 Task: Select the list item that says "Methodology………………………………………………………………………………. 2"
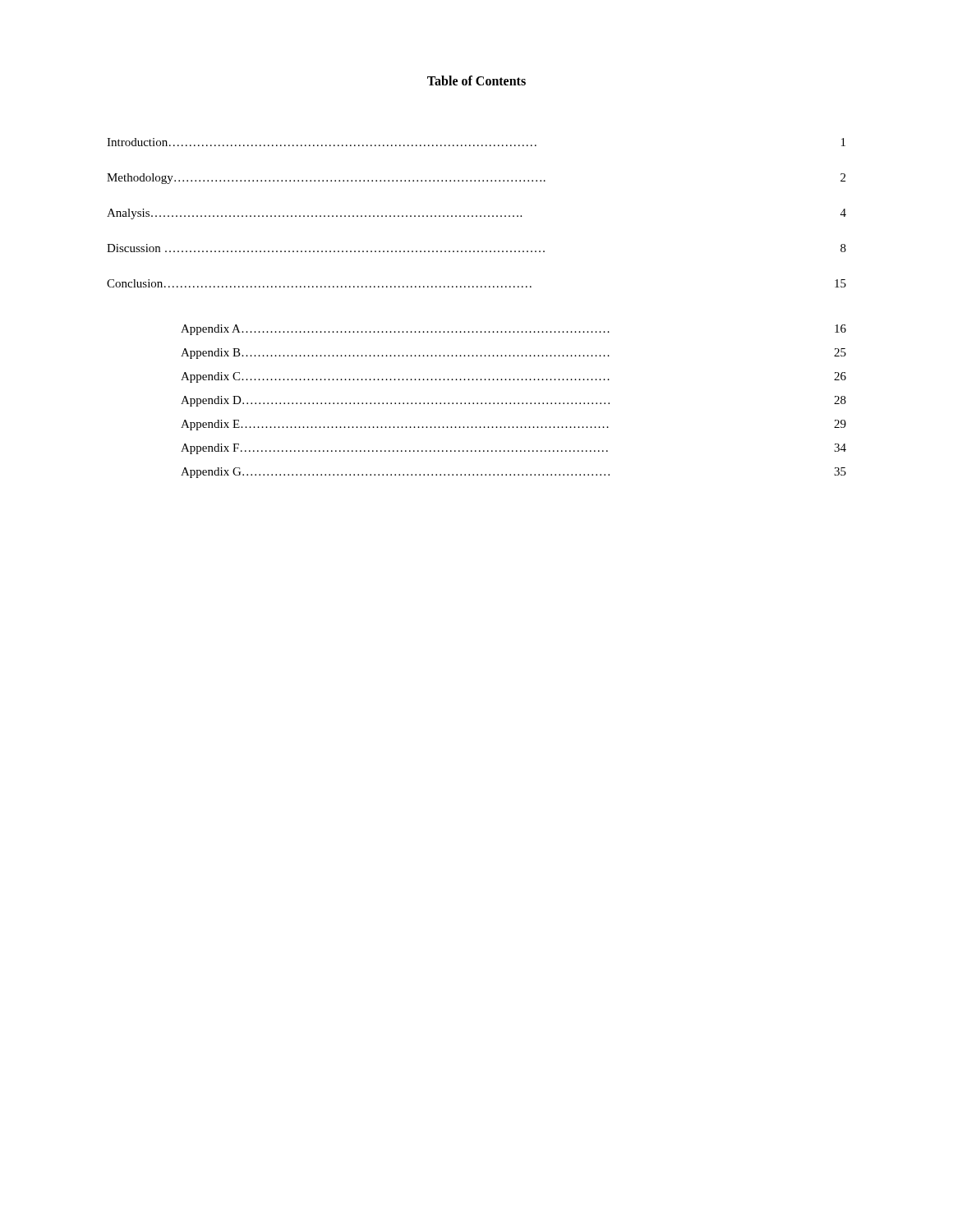click(476, 178)
